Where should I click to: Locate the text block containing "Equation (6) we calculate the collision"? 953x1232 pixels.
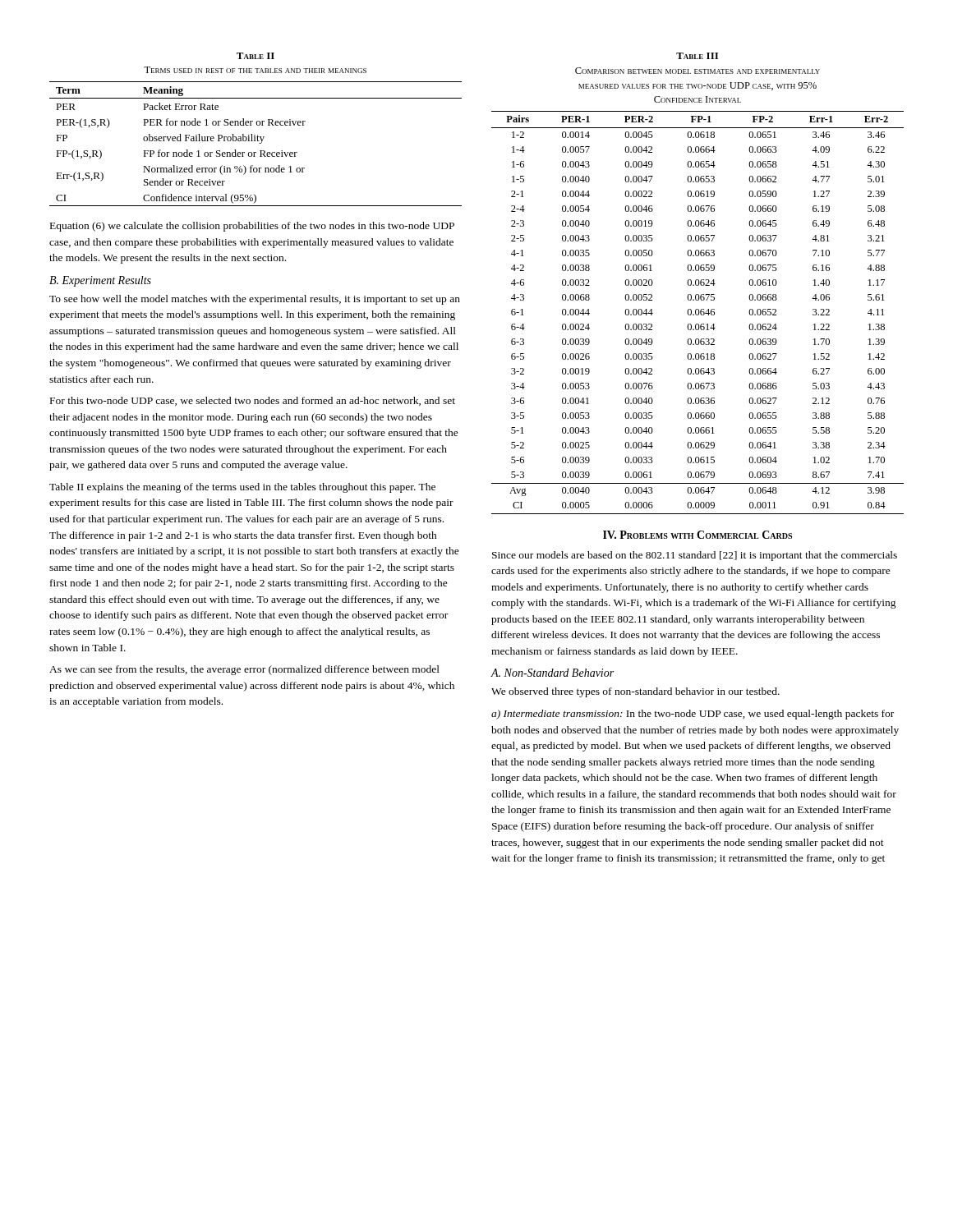click(x=255, y=242)
